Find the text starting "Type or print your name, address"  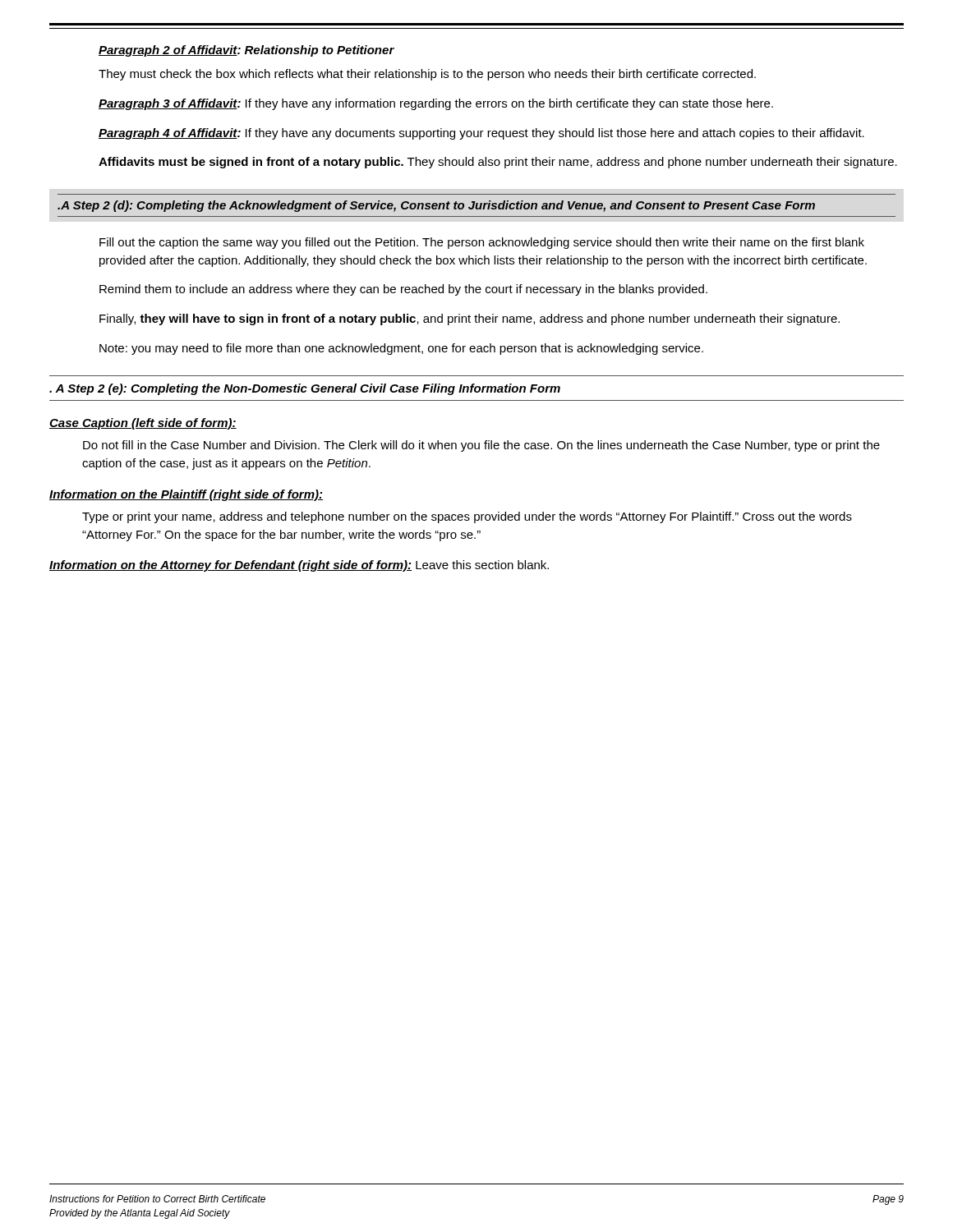[x=493, y=525]
